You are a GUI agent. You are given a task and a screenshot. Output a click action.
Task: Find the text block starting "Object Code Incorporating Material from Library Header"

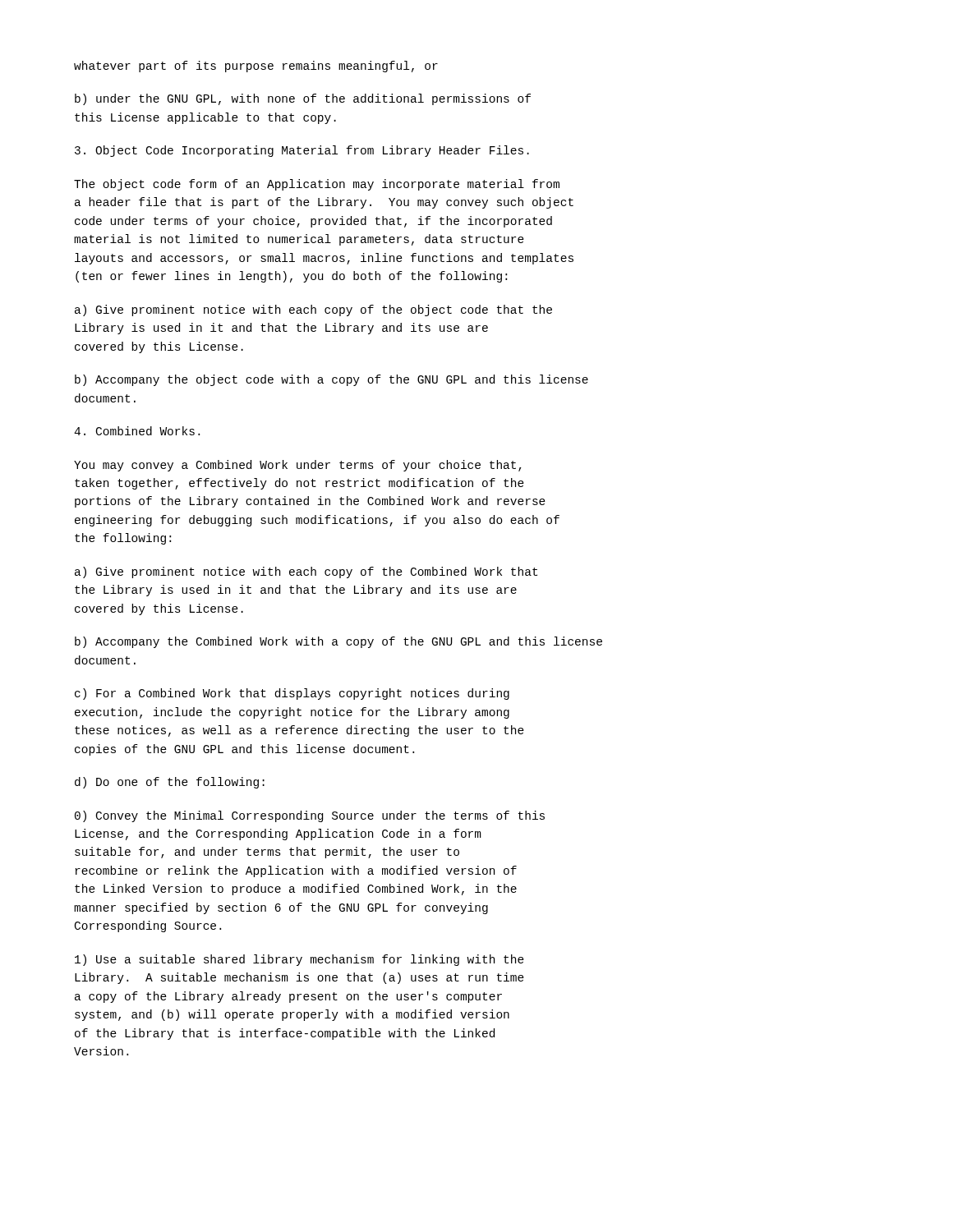(303, 151)
